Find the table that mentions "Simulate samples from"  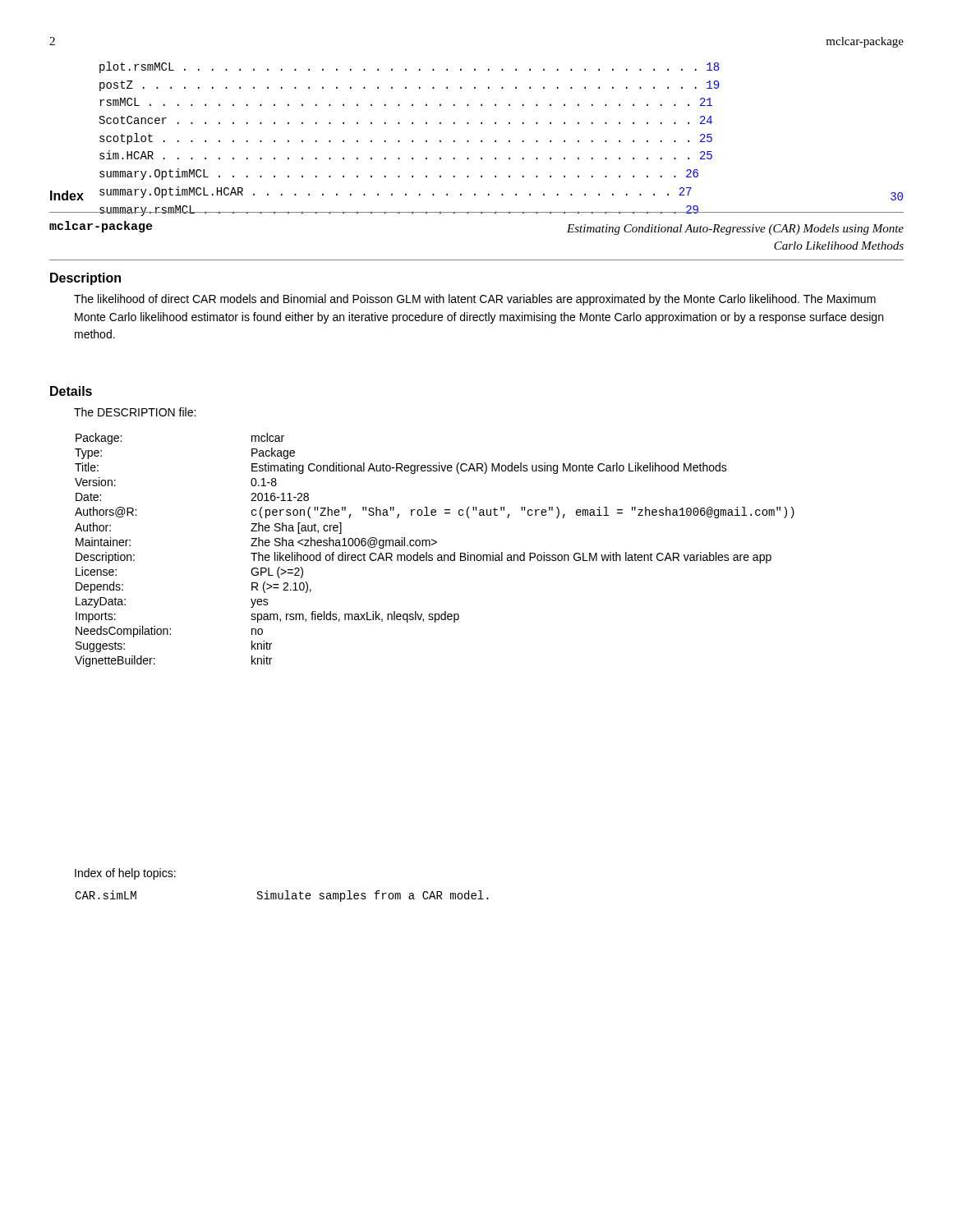[x=476, y=896]
